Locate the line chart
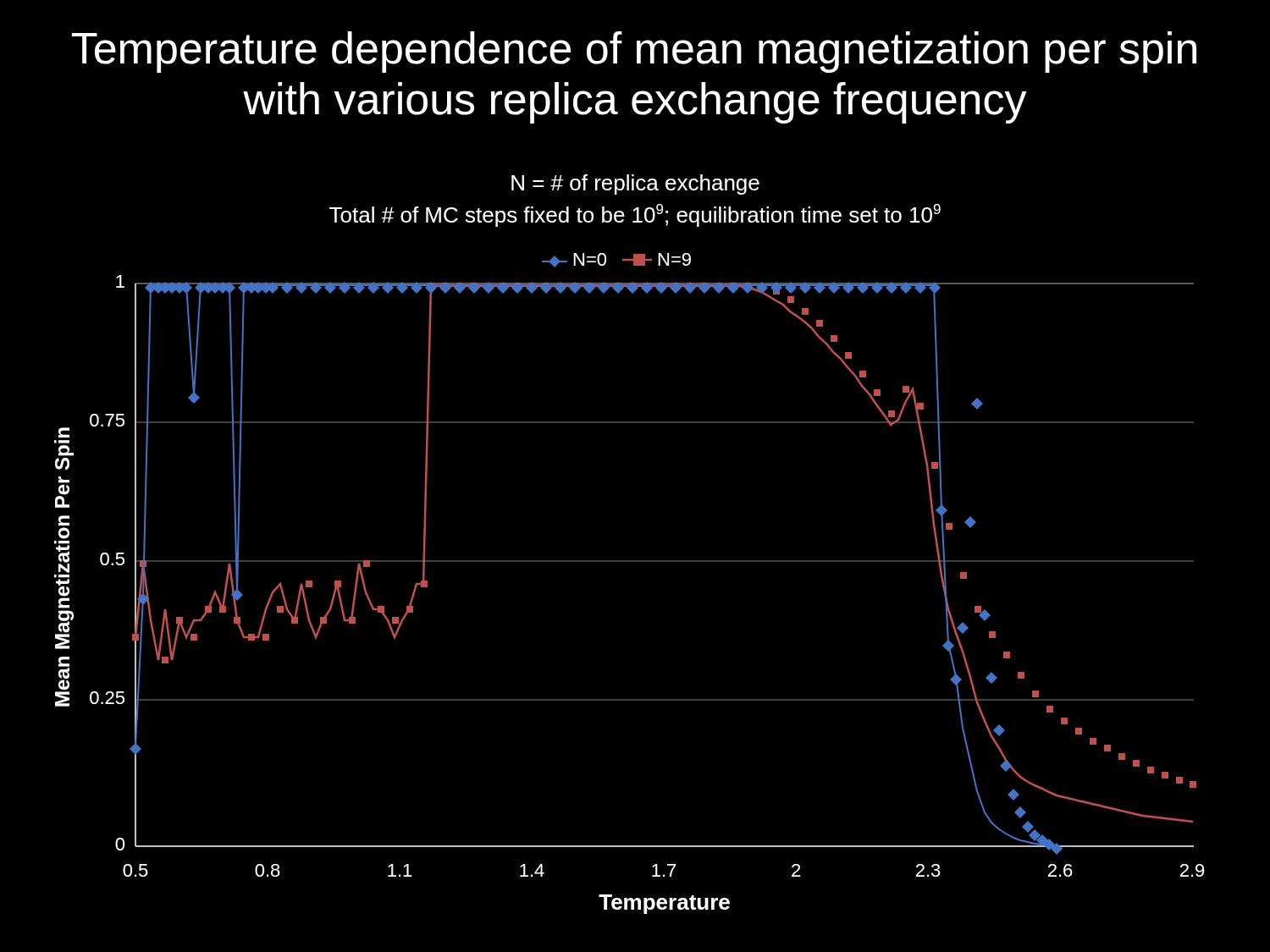This screenshot has width=1270, height=952. pos(635,575)
